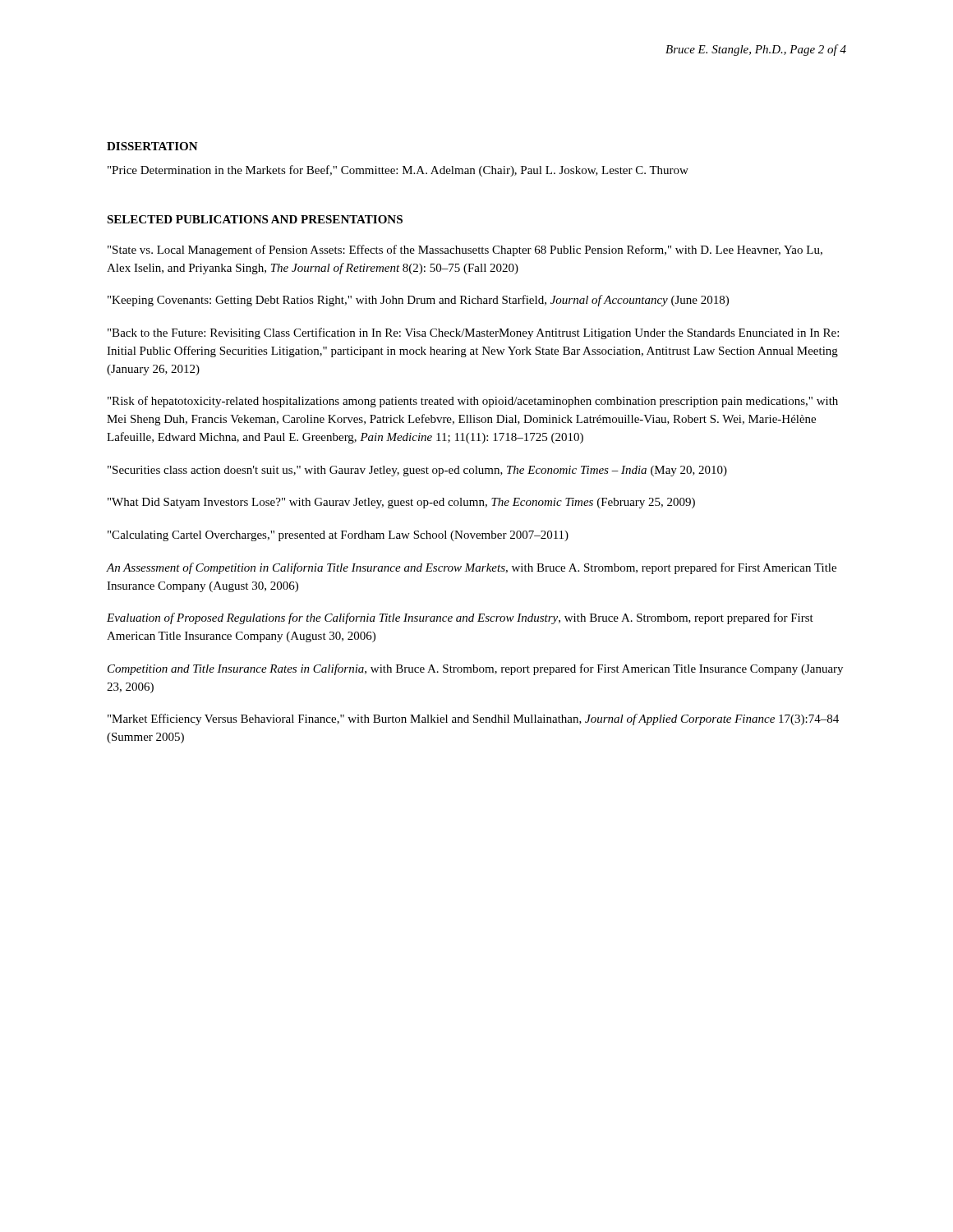This screenshot has height=1232, width=953.
Task: Select the region starting "Competition and Title Insurance Rates"
Action: point(475,677)
